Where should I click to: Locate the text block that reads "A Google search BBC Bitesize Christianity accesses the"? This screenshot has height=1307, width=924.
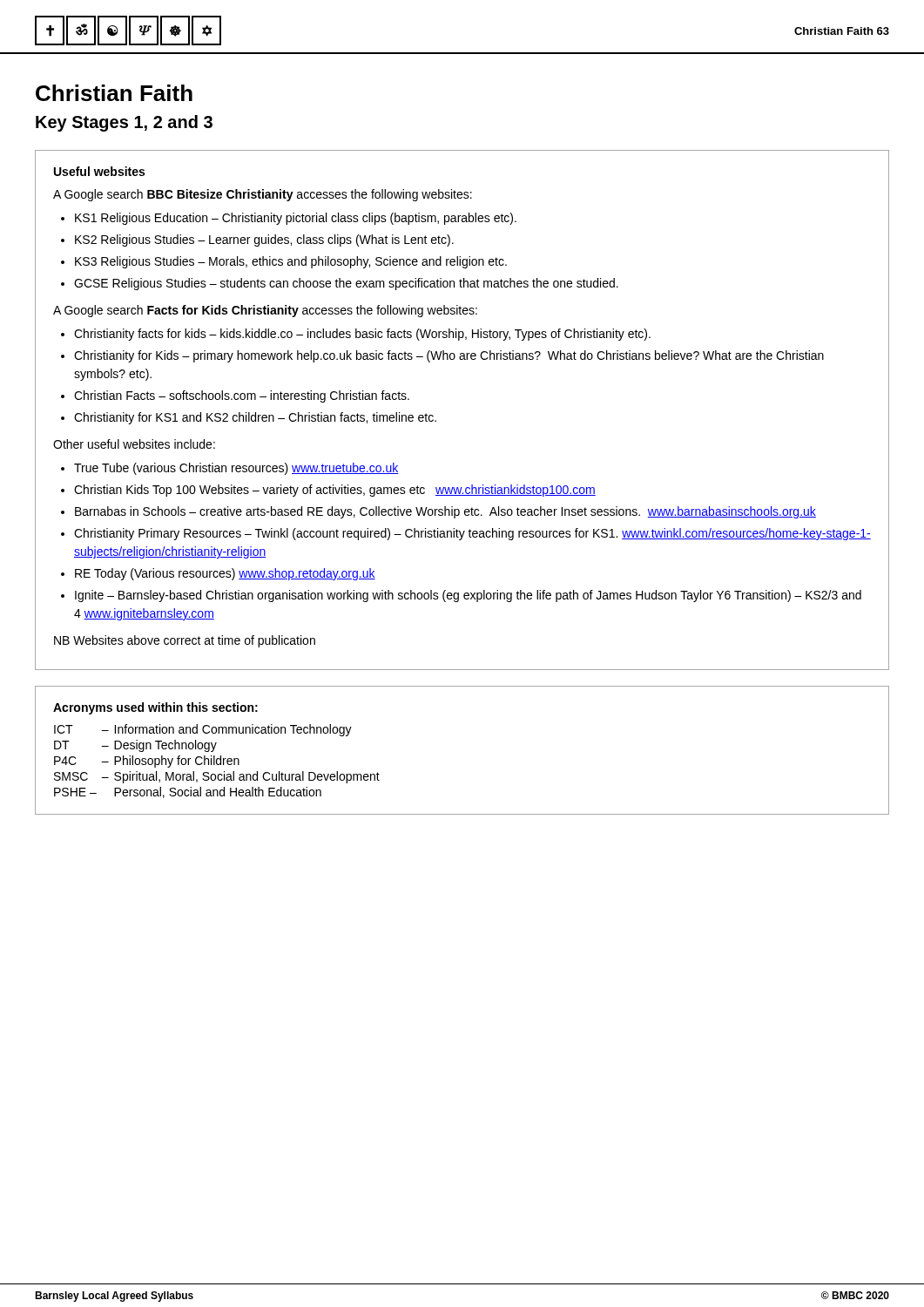click(462, 195)
